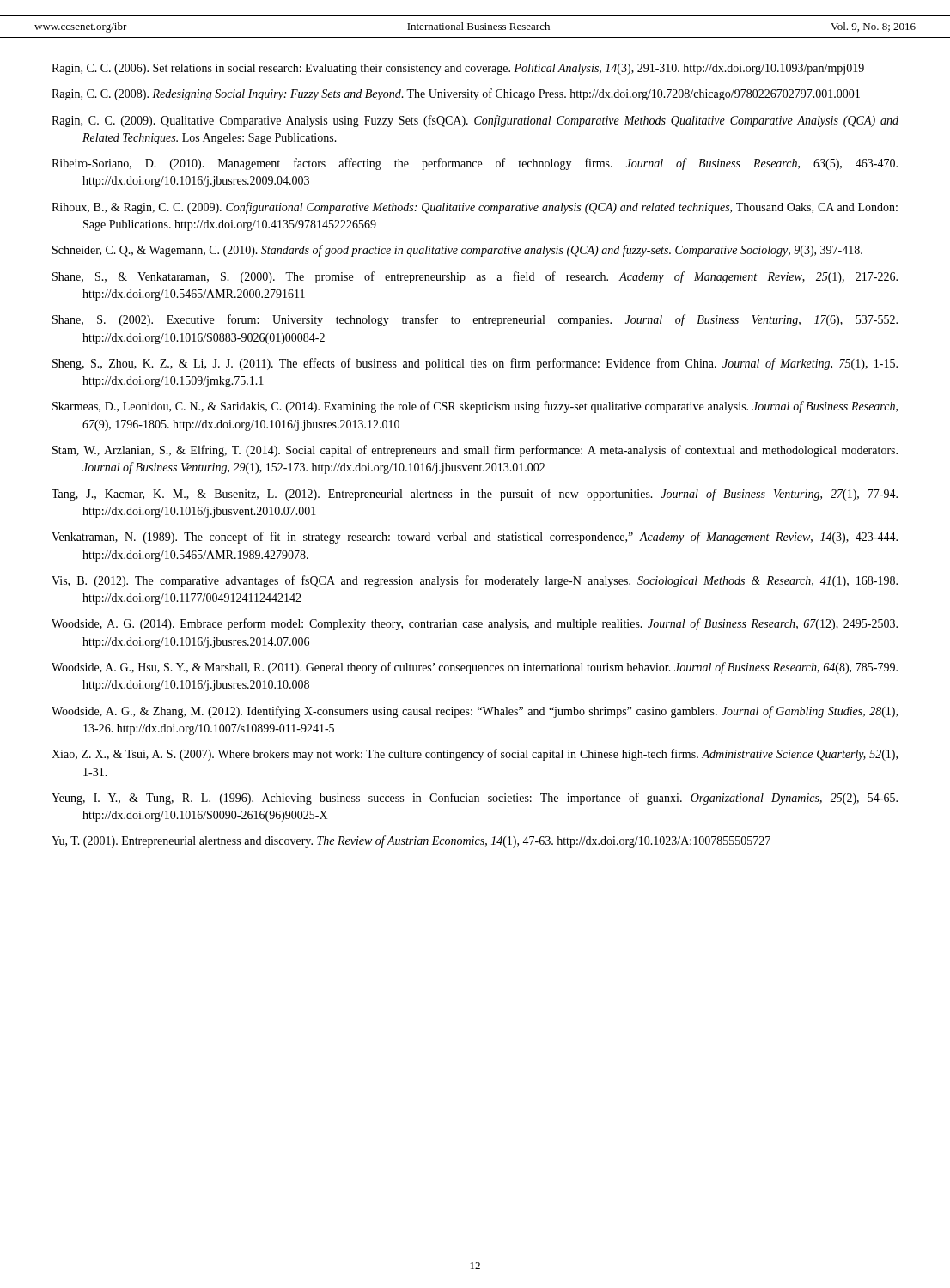The height and width of the screenshot is (1288, 950).
Task: Where is the passage that starts "Woodside, A. G. (2014). Embrace"?
Action: tap(475, 633)
